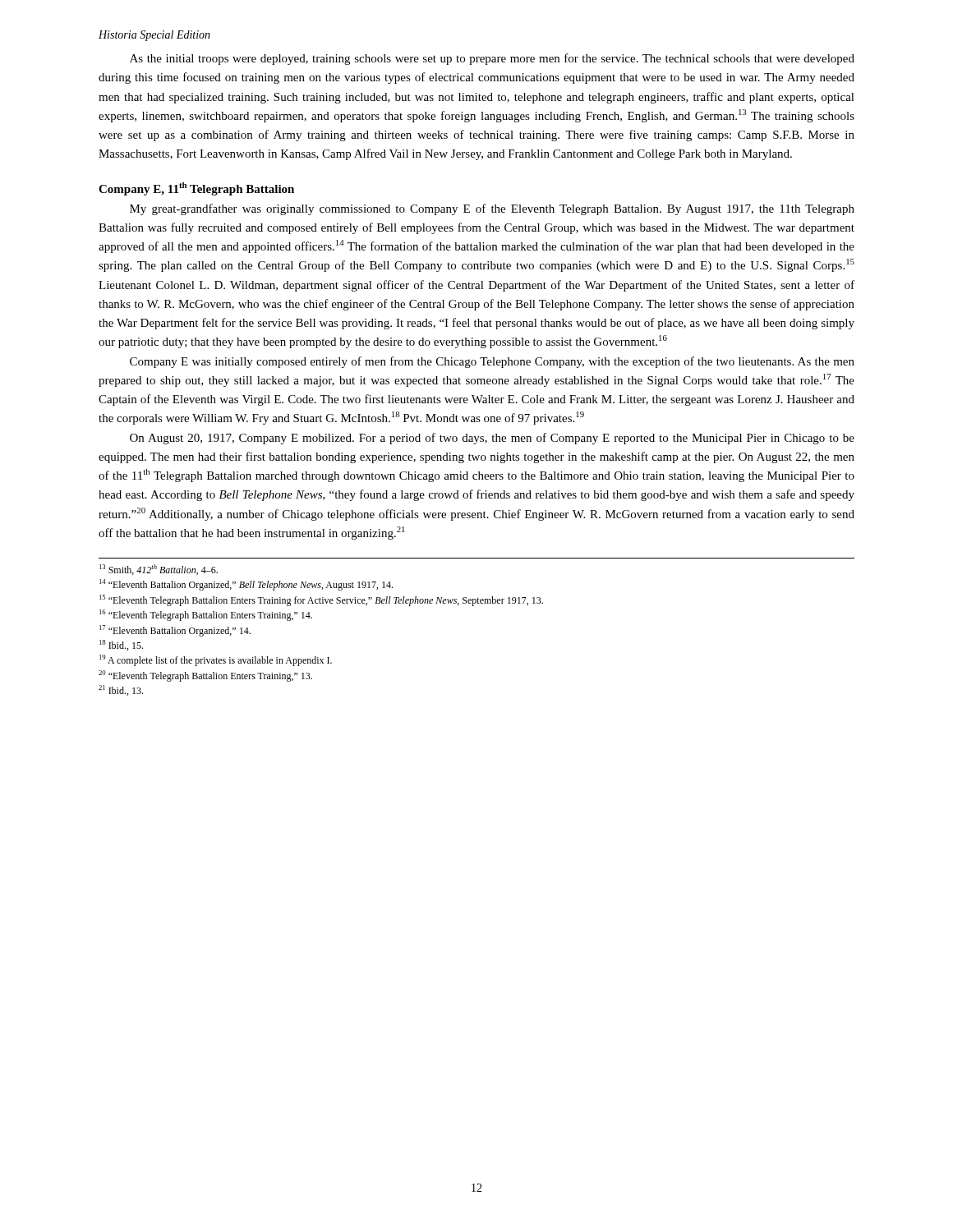Where does it say "17 “Eleventh Battalion Organized,” 14."?
The width and height of the screenshot is (953, 1232).
pos(175,630)
